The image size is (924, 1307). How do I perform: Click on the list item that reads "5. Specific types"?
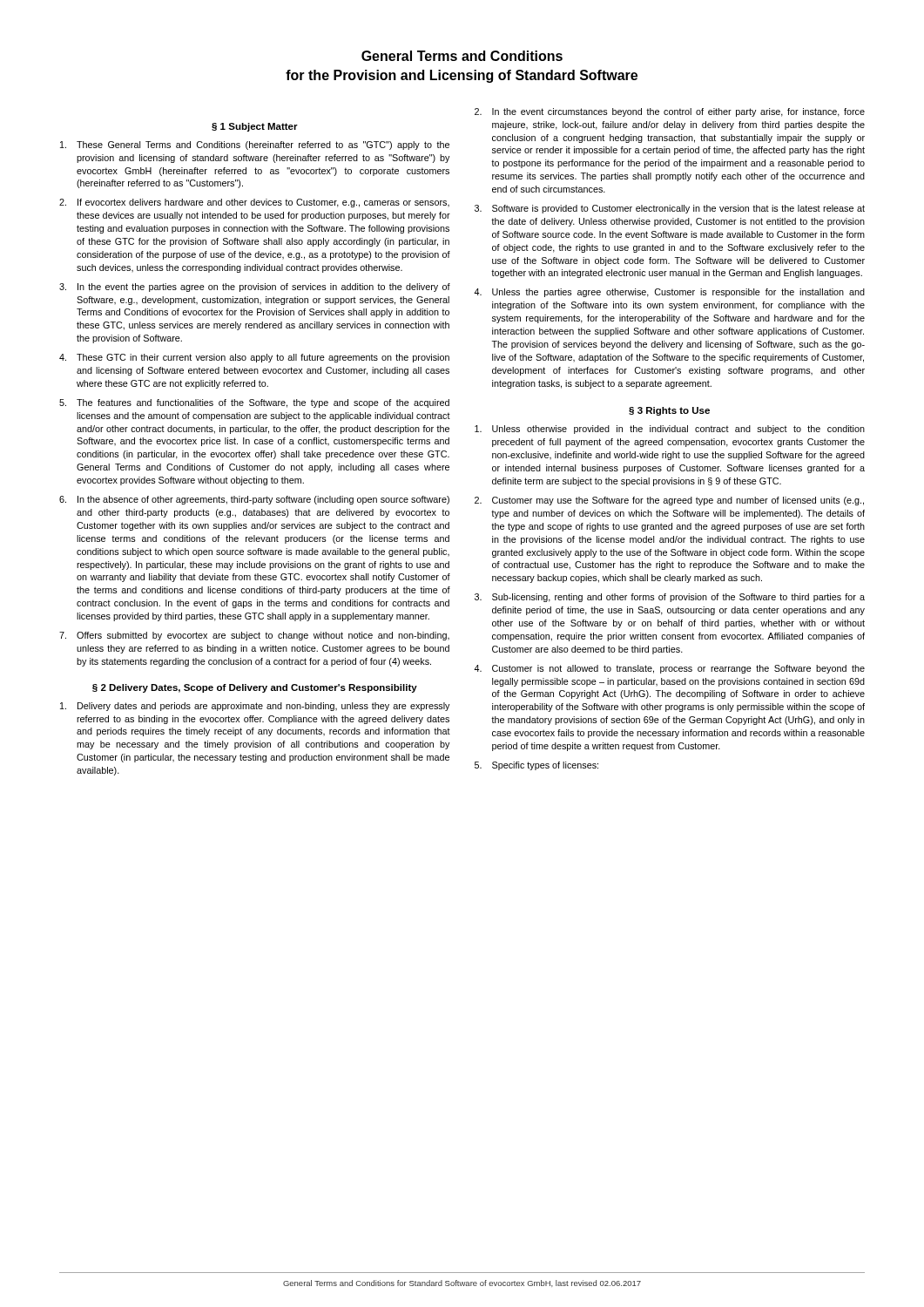pos(536,766)
